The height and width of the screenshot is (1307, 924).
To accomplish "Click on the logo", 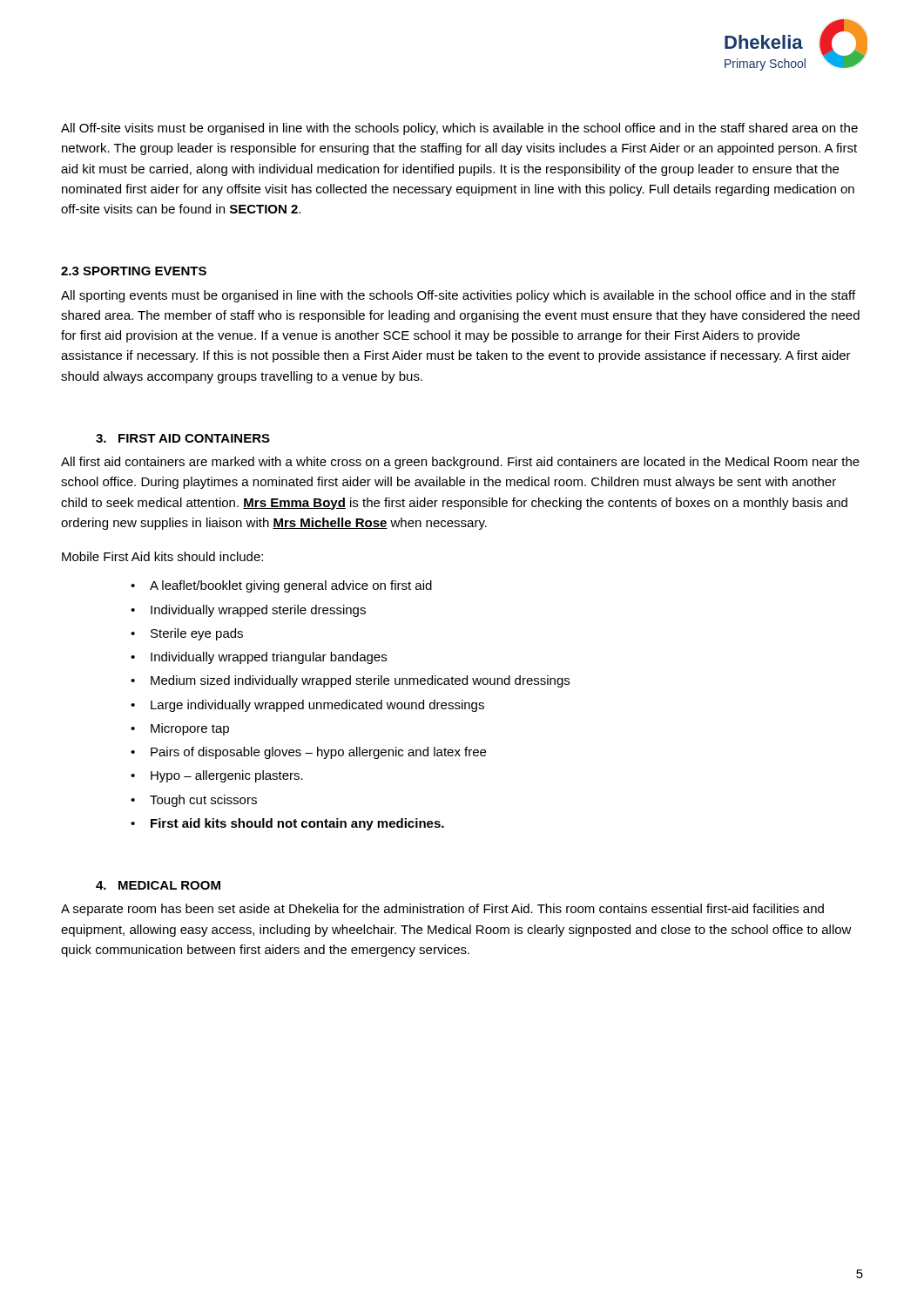I will pos(793,48).
